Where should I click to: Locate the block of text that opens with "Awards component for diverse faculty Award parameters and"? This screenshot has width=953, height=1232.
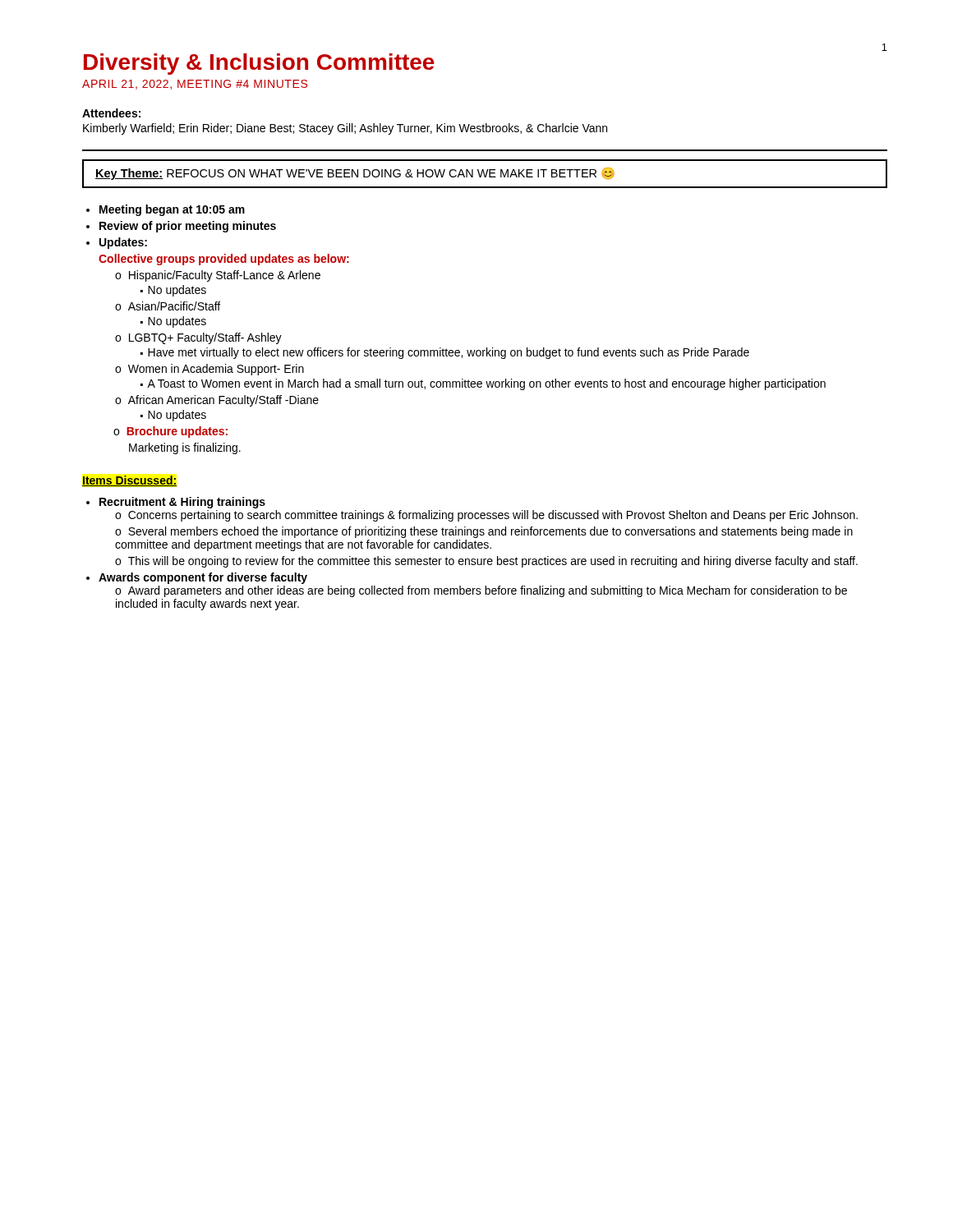pyautogui.click(x=493, y=590)
